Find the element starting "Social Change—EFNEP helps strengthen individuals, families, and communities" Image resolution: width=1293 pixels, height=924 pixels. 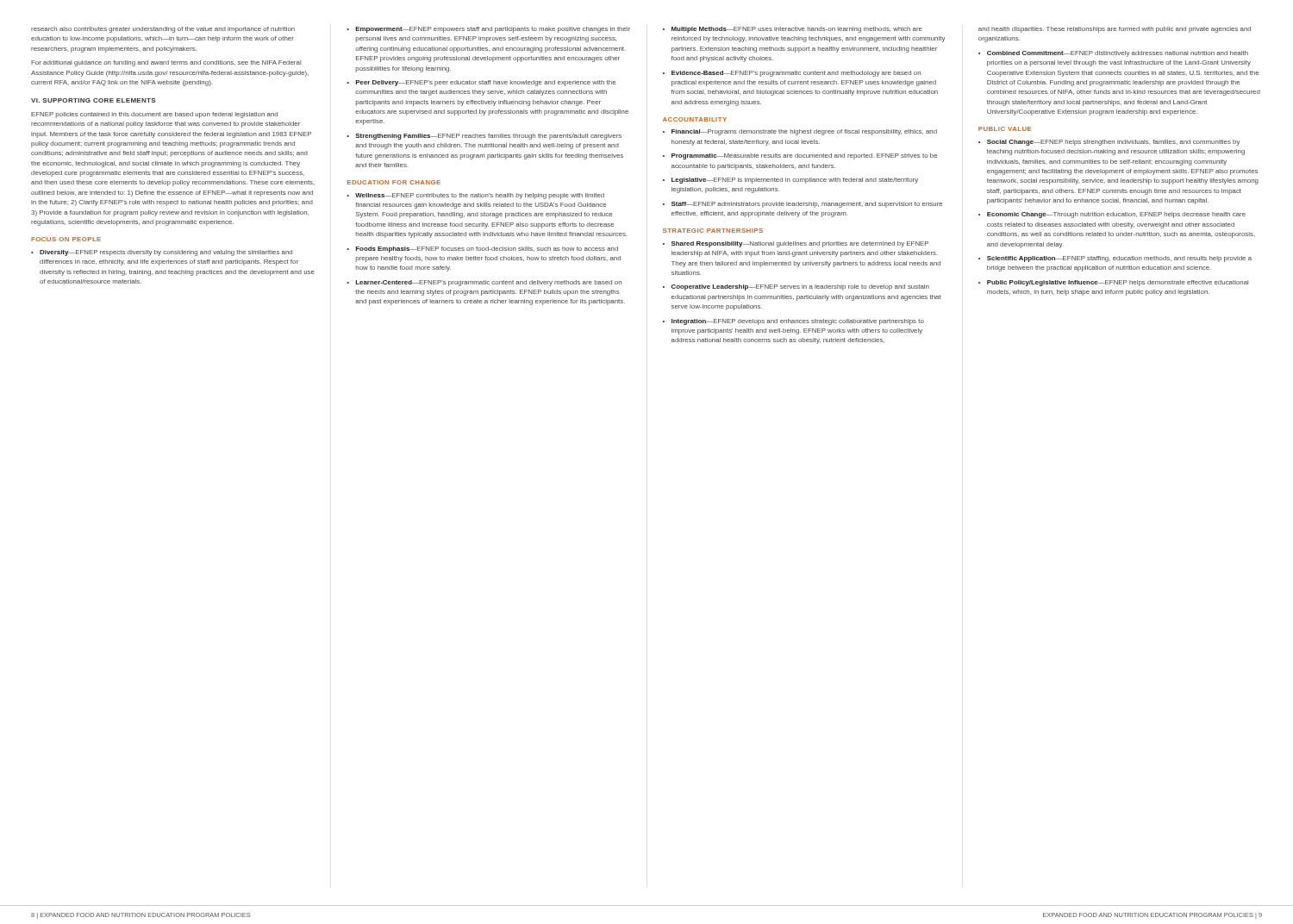coord(1123,171)
